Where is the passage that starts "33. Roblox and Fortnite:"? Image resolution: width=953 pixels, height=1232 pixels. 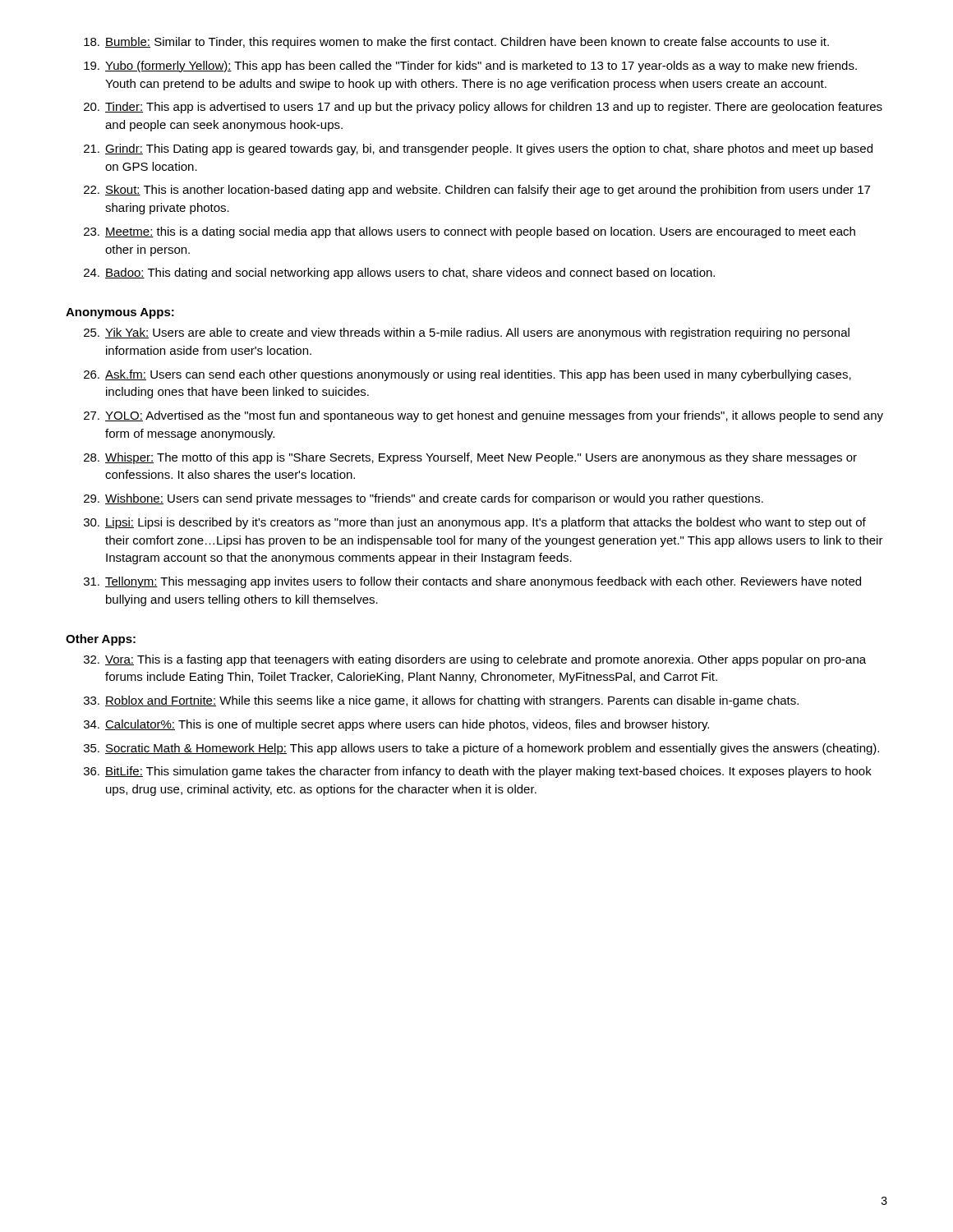click(476, 700)
